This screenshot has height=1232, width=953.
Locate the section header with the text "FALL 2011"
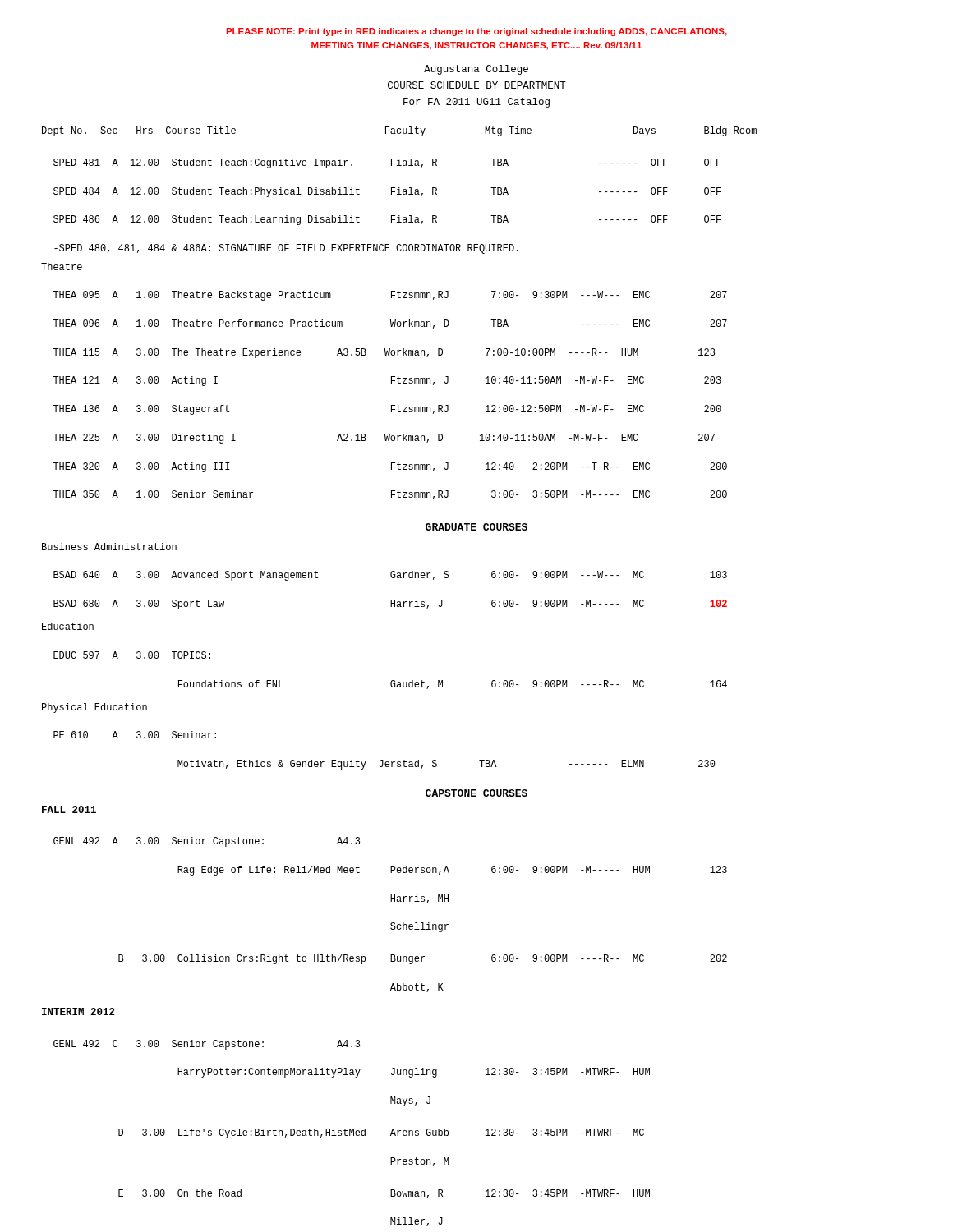pyautogui.click(x=69, y=810)
